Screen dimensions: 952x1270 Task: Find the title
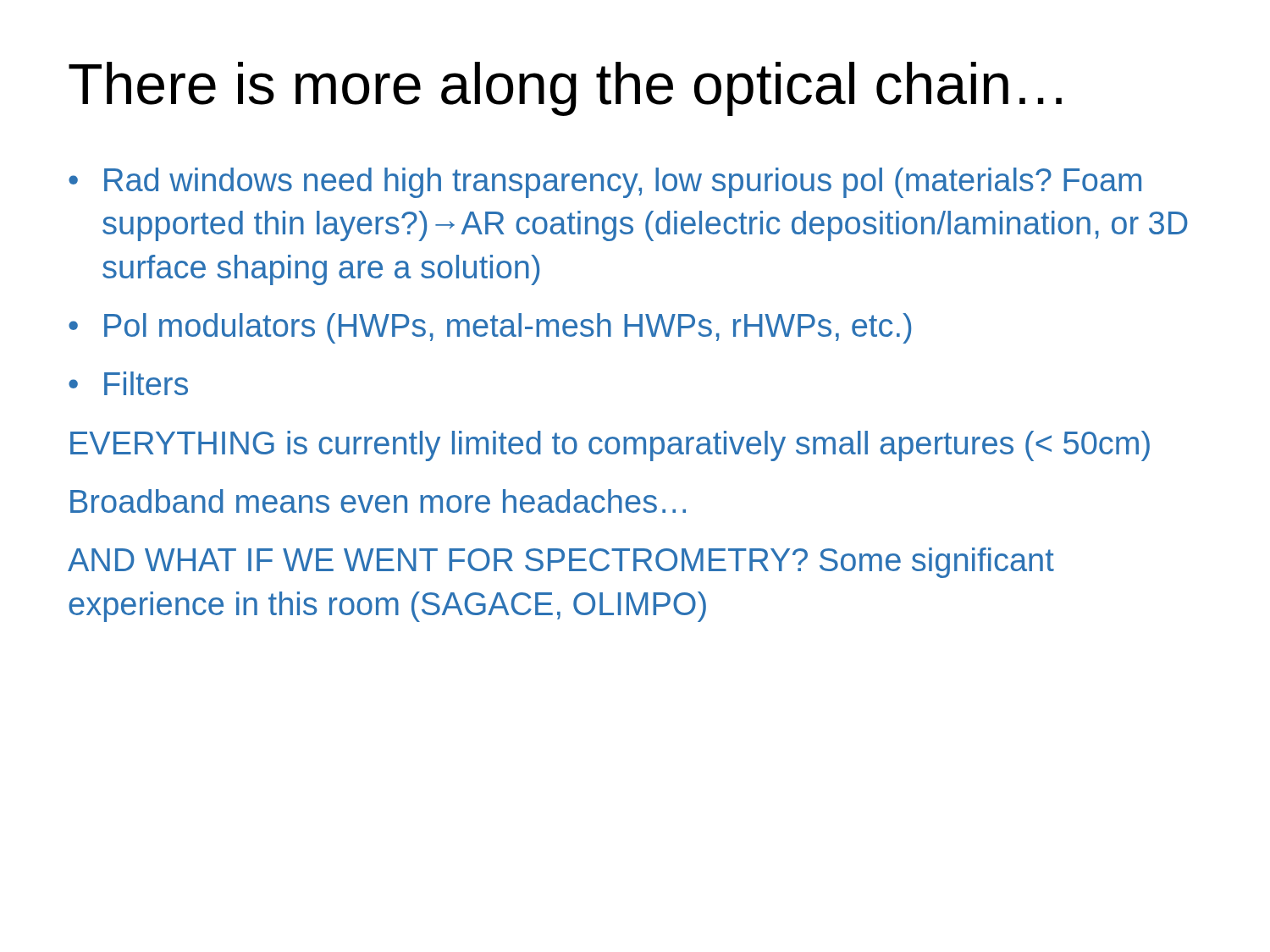point(569,84)
